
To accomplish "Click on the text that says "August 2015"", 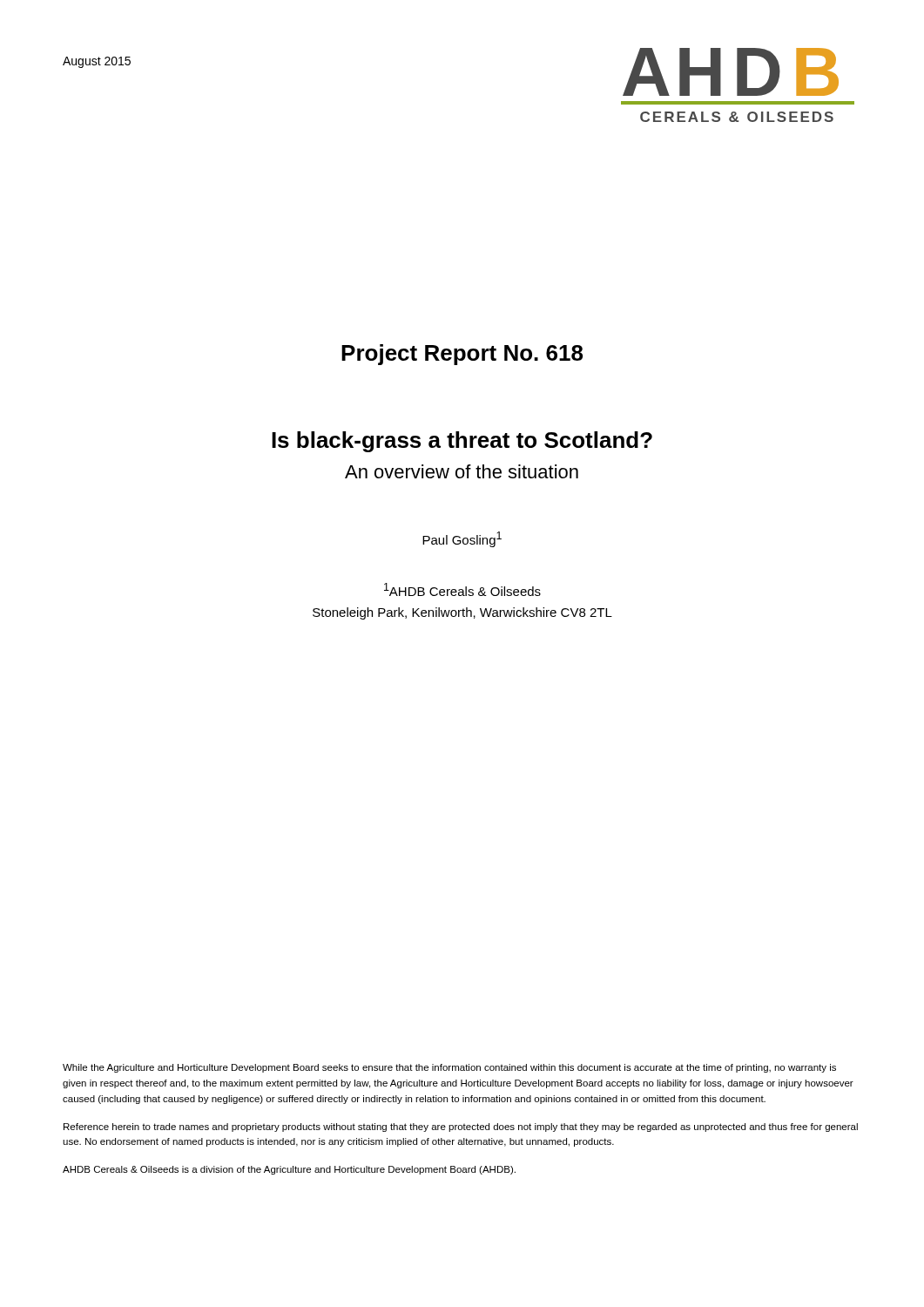I will [x=97, y=61].
